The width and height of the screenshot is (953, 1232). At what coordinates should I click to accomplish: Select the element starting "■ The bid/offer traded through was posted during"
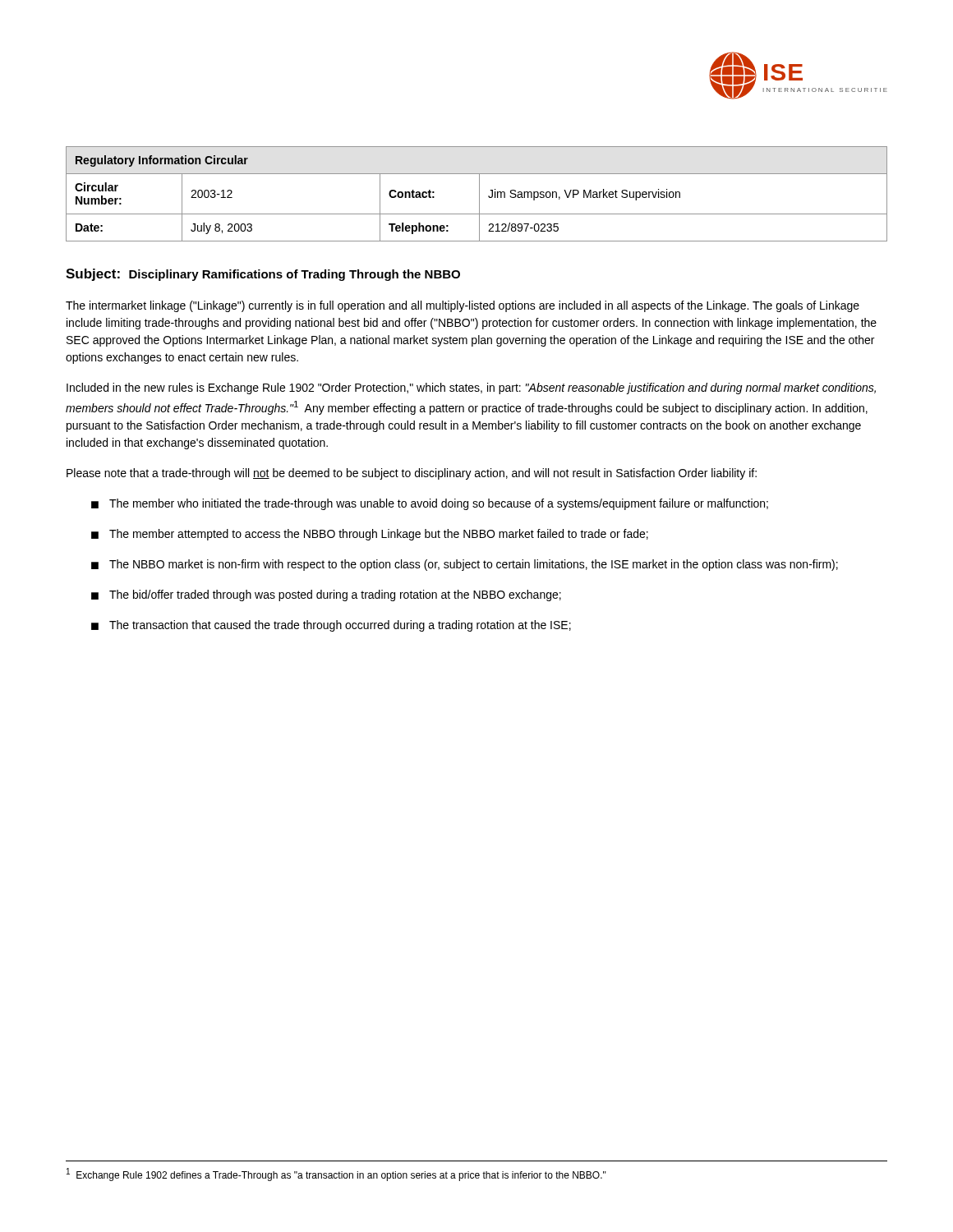click(x=489, y=596)
